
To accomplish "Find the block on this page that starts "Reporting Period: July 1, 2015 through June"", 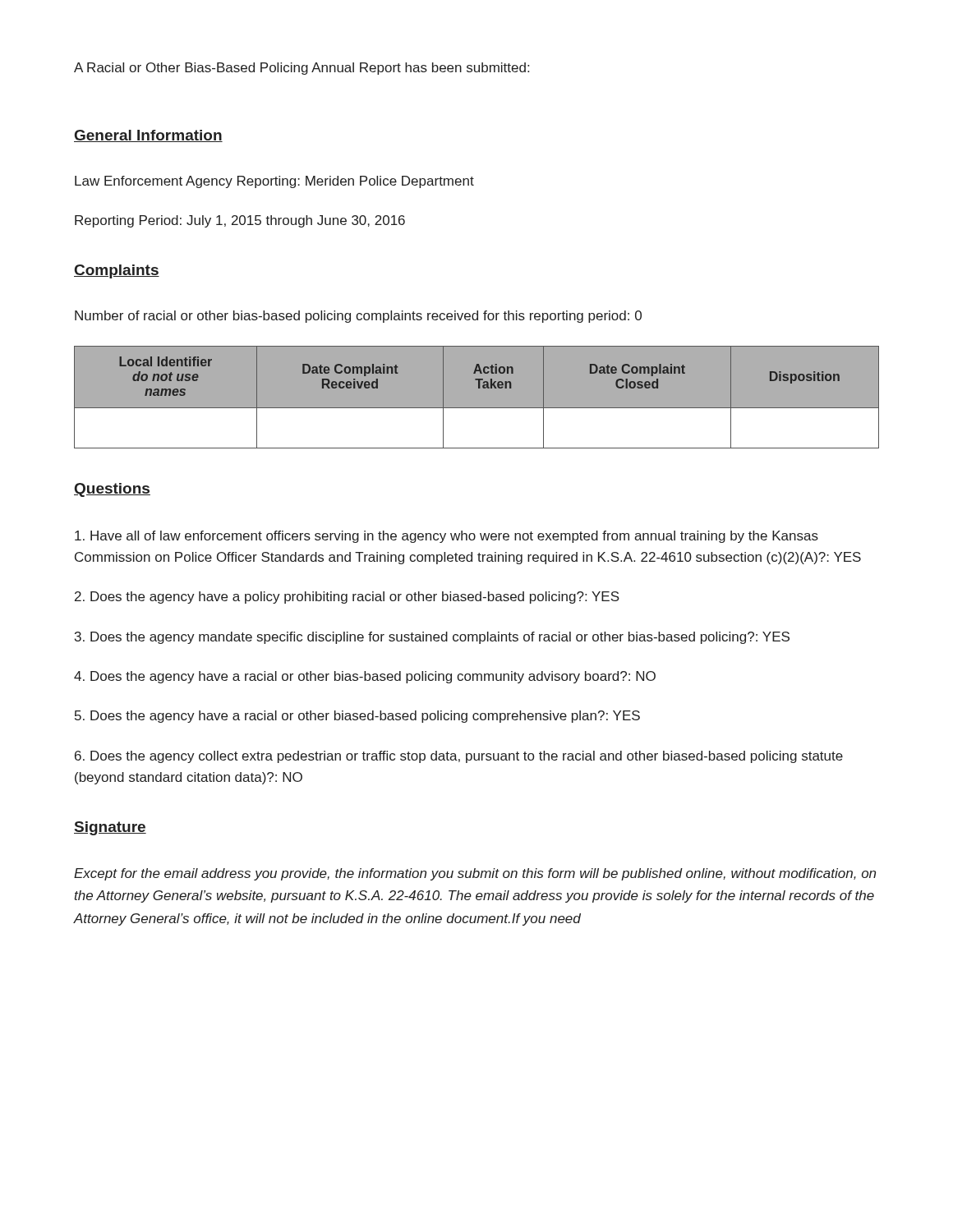I will [240, 220].
